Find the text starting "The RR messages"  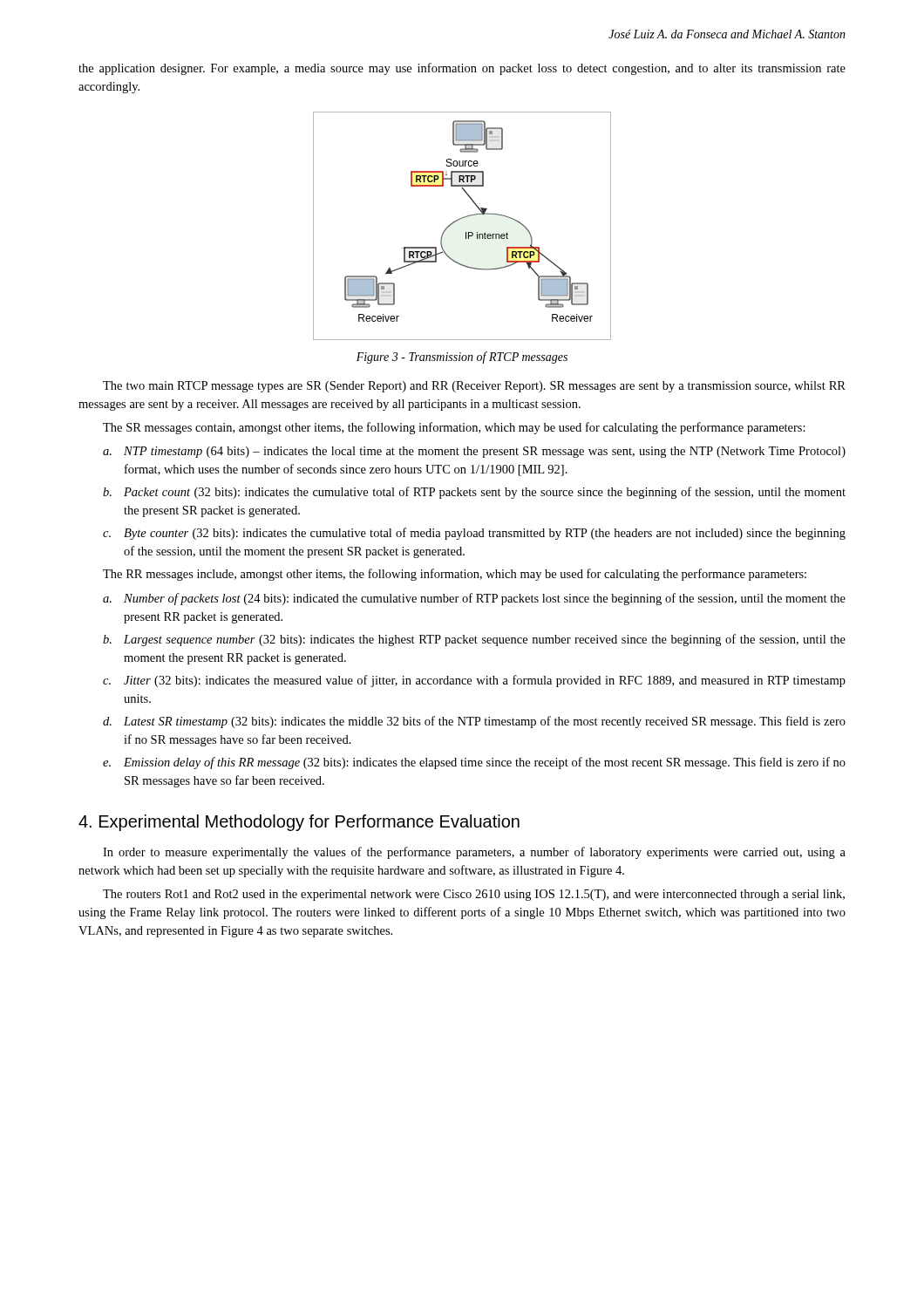click(455, 574)
